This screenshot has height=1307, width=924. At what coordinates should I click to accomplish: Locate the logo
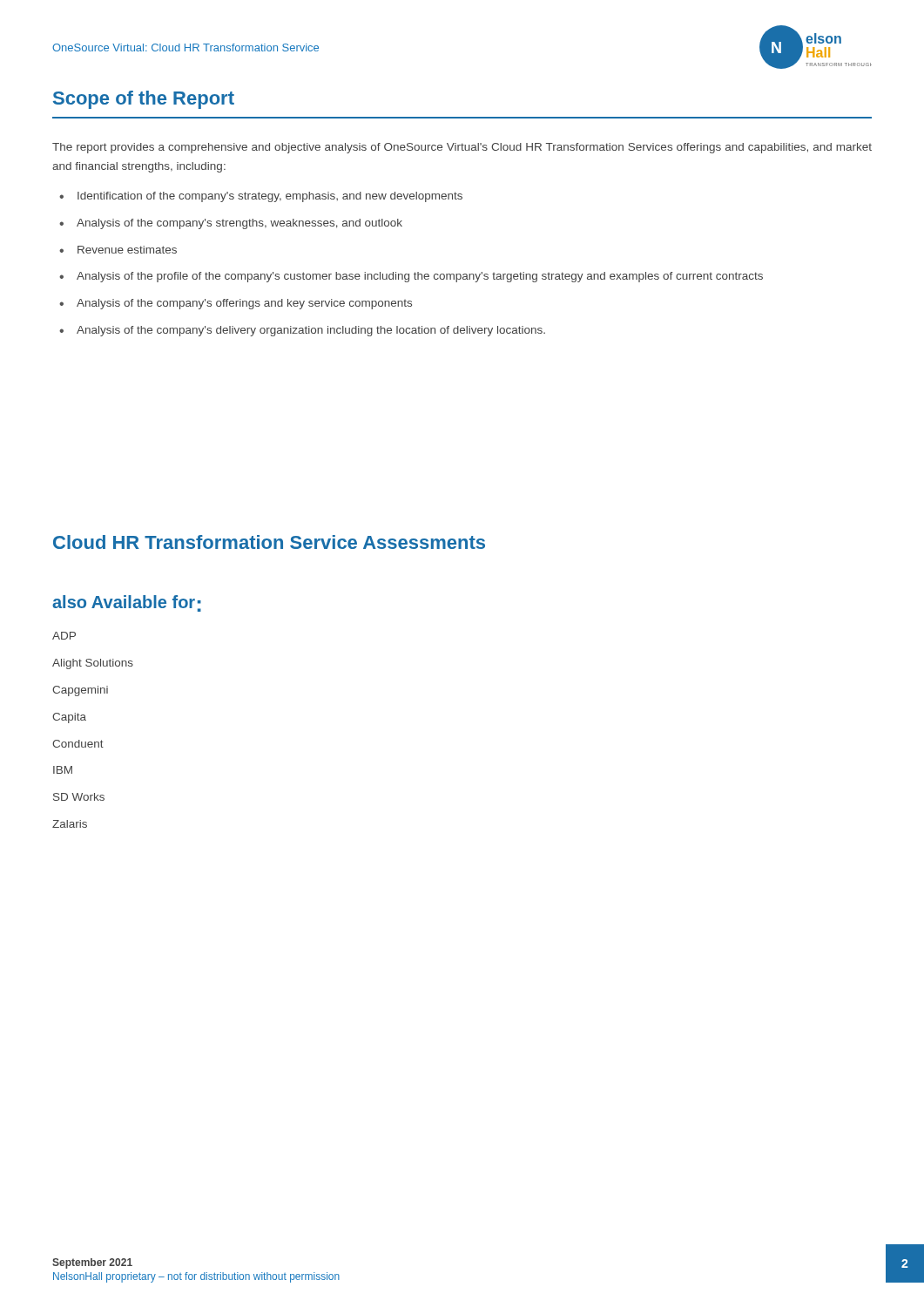pyautogui.click(x=815, y=47)
